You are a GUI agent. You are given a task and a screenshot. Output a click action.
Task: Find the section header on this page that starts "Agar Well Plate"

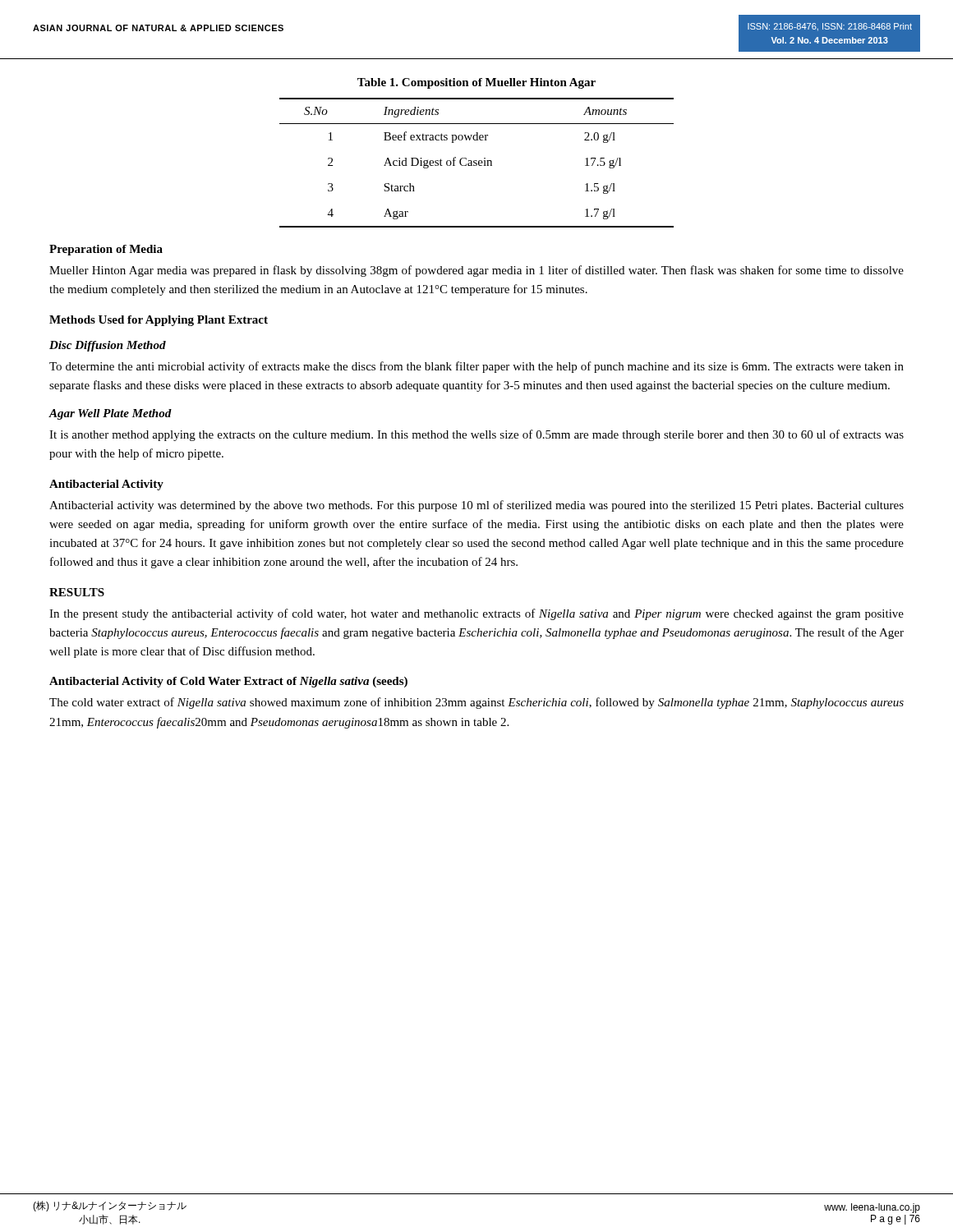click(x=110, y=413)
